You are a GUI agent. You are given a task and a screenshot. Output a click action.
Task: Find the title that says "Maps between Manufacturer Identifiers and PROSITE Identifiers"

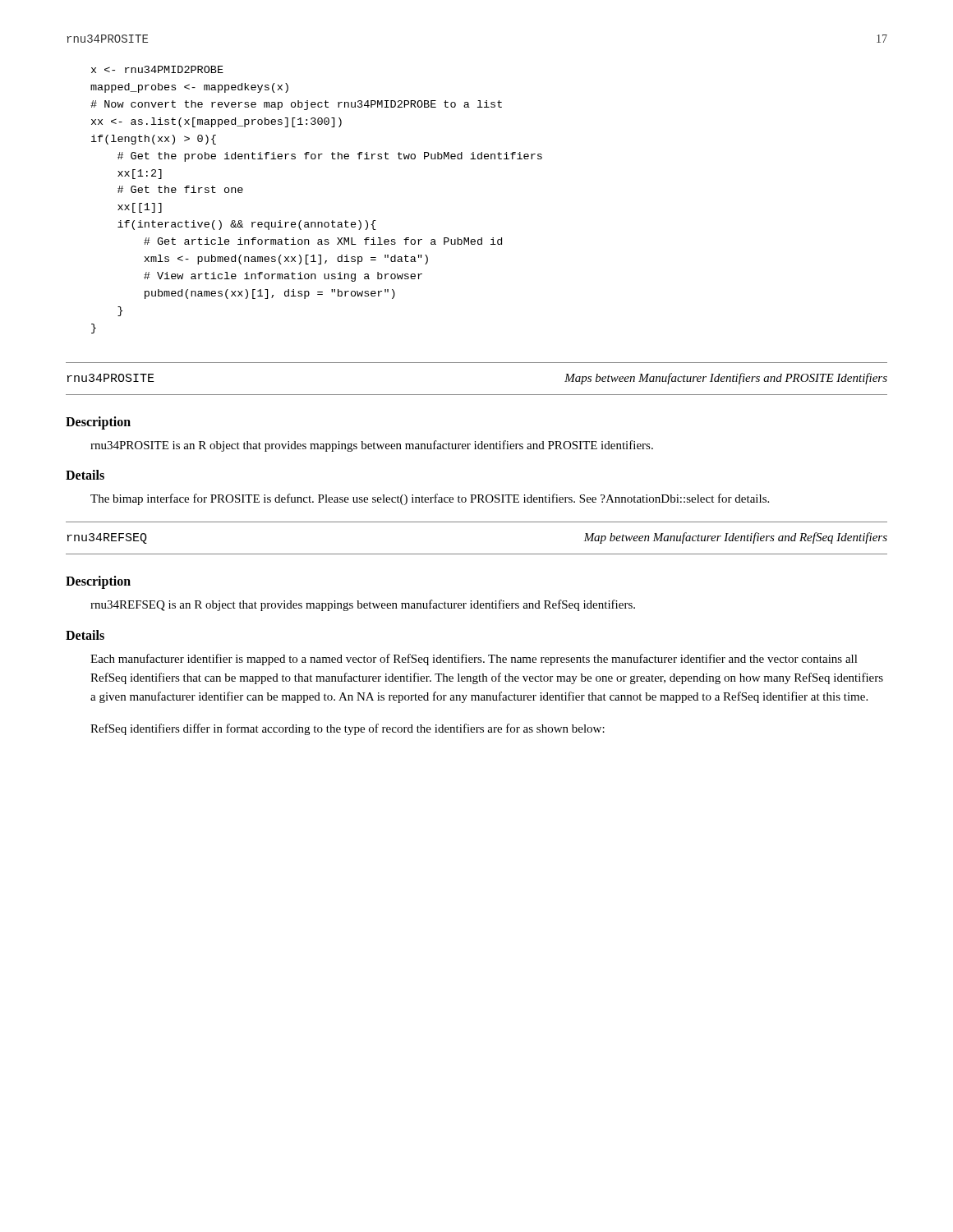(726, 378)
